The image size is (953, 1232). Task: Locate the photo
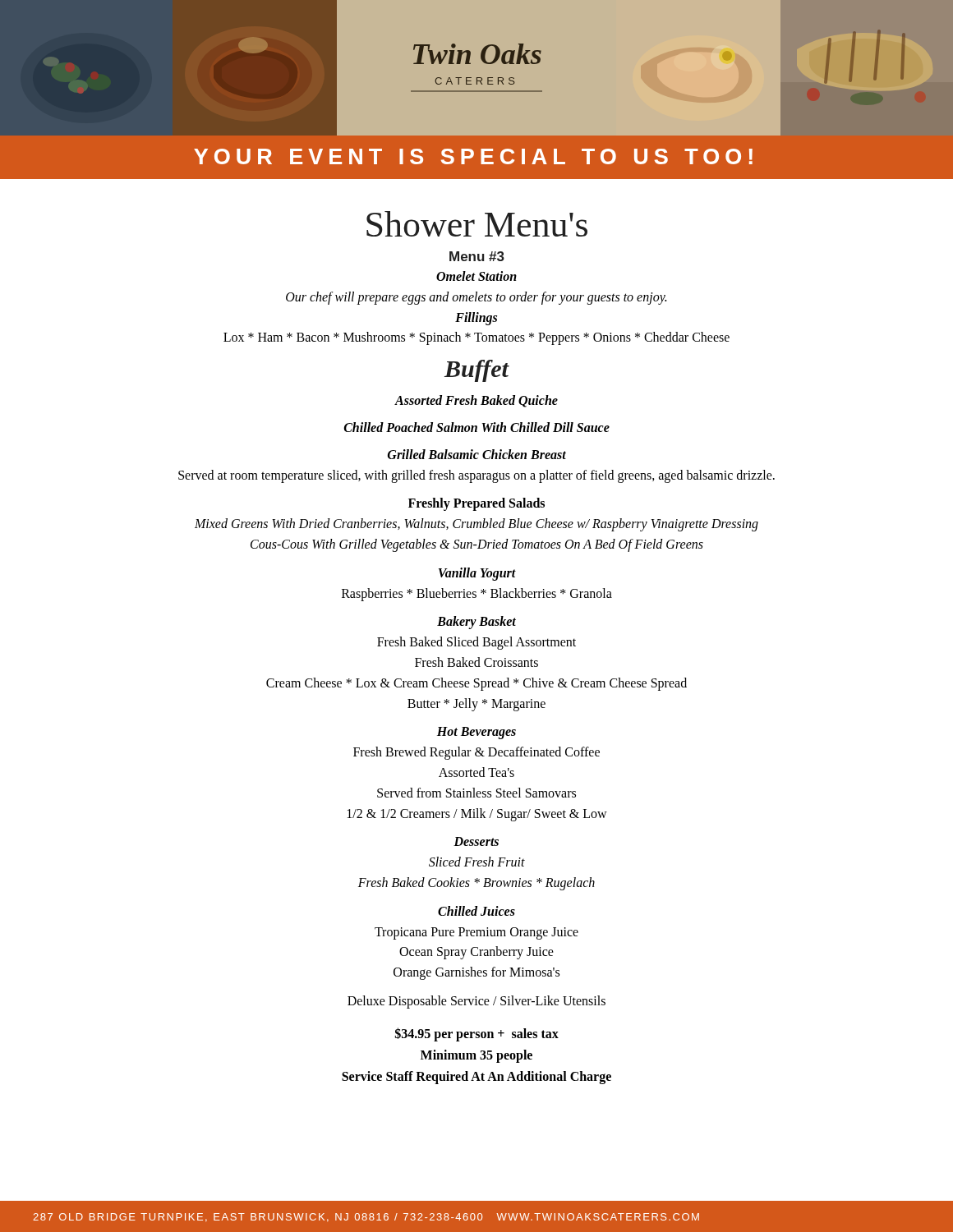(x=476, y=68)
